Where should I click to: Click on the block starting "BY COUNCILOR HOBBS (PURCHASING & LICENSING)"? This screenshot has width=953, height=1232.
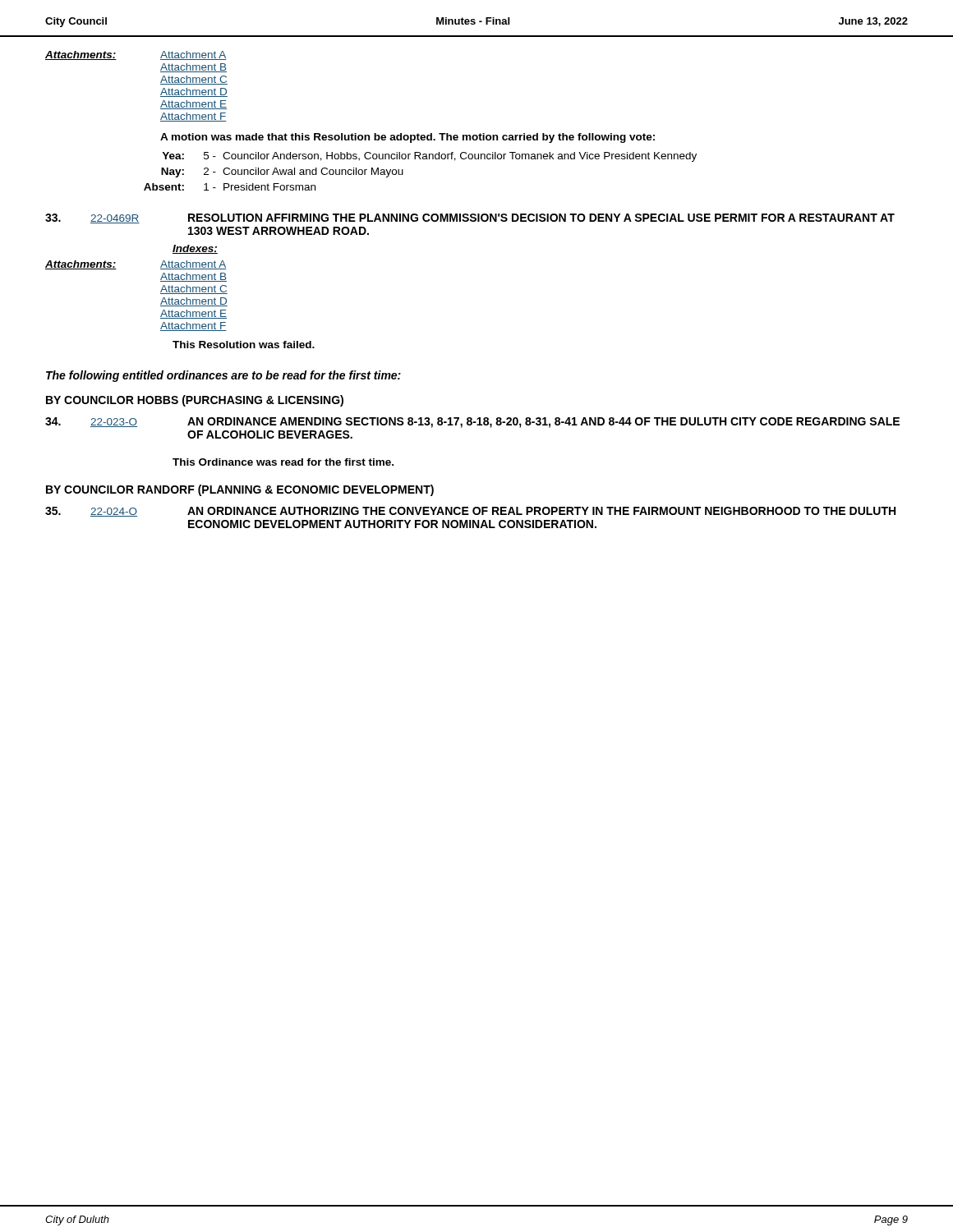point(195,400)
